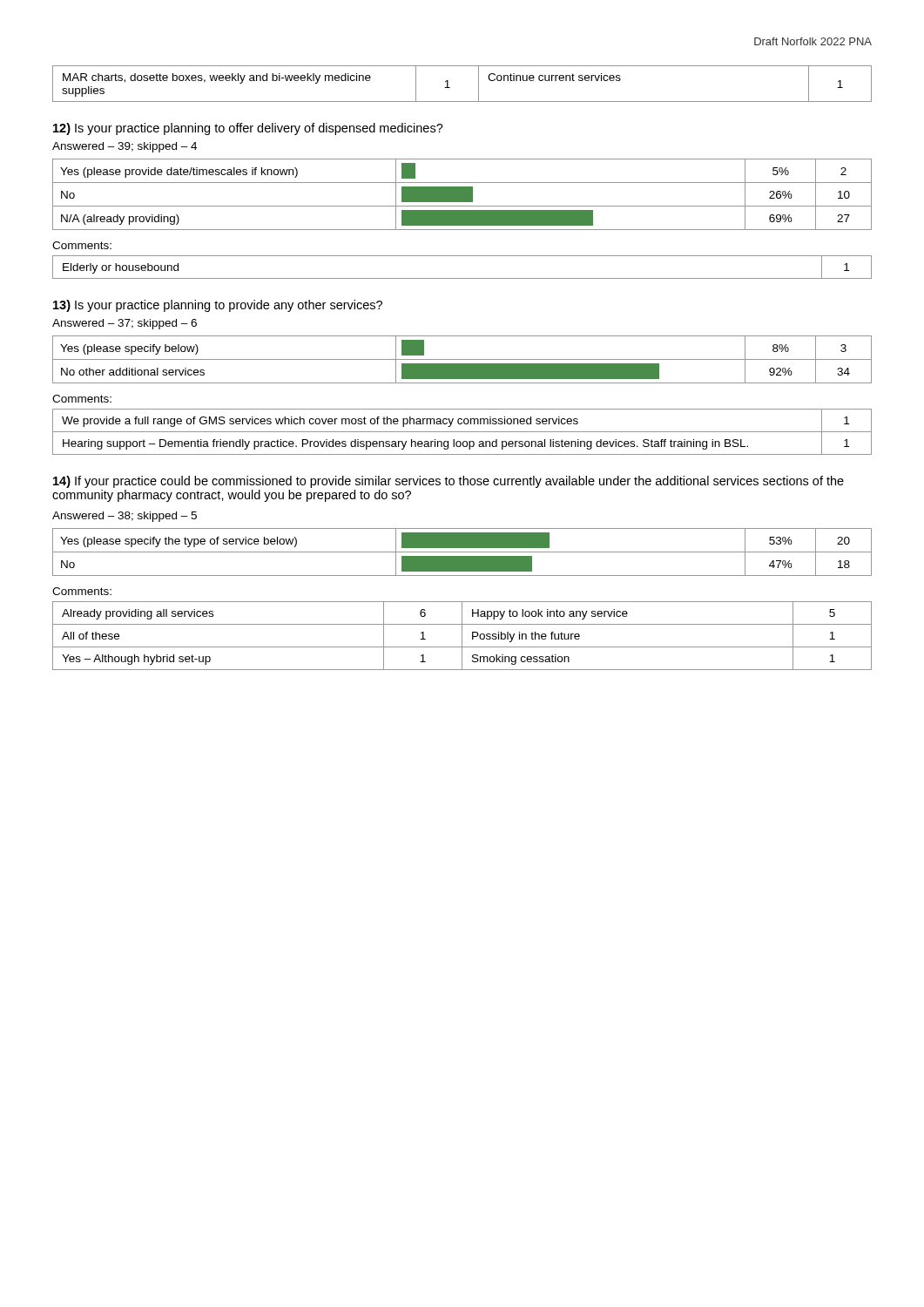
Task: Locate the table with the text "Yes (please specify the"
Action: (462, 552)
